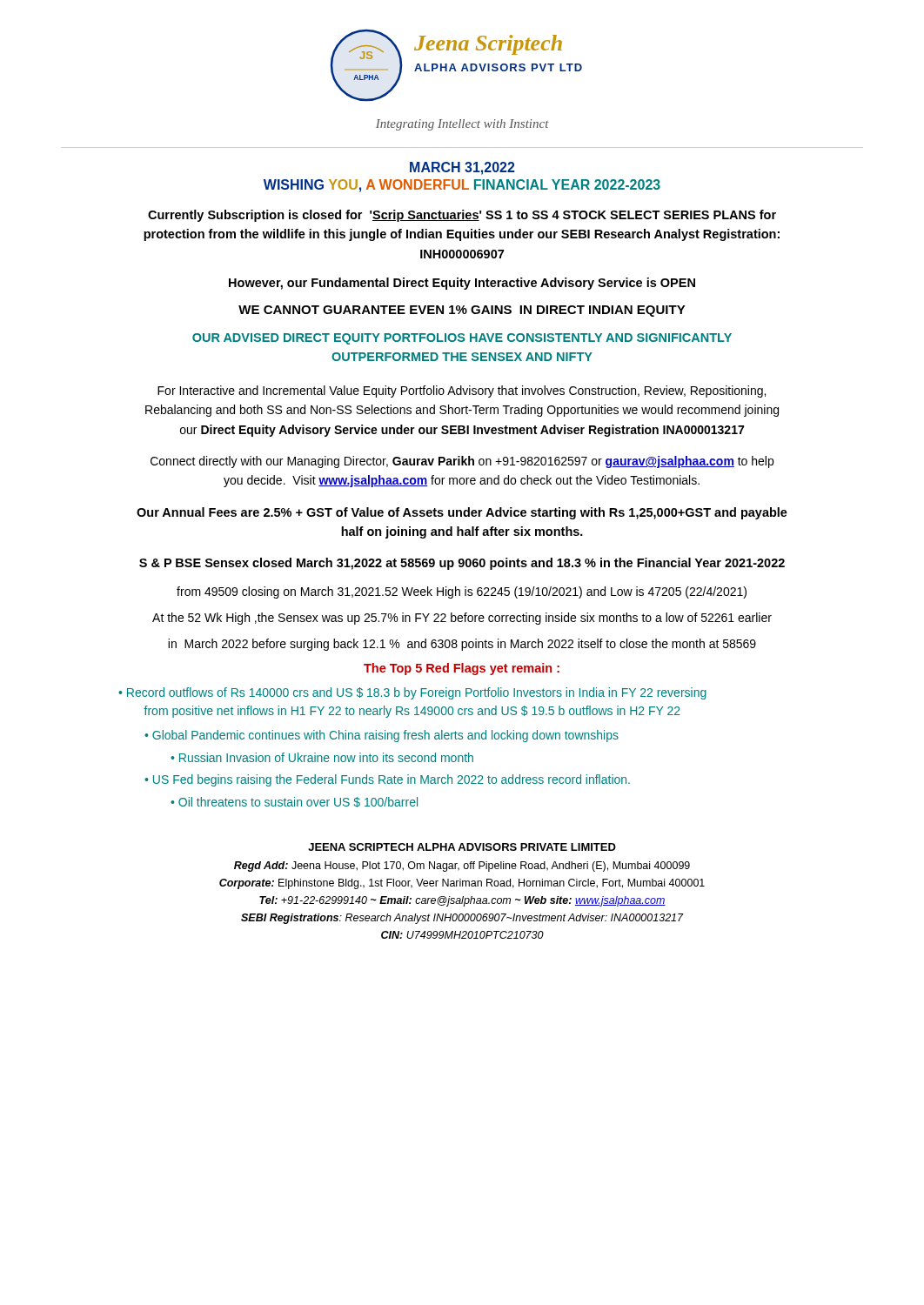The image size is (924, 1305).
Task: Click on the list item with the text "US Fed begins raising the Federal Funds"
Action: [391, 780]
